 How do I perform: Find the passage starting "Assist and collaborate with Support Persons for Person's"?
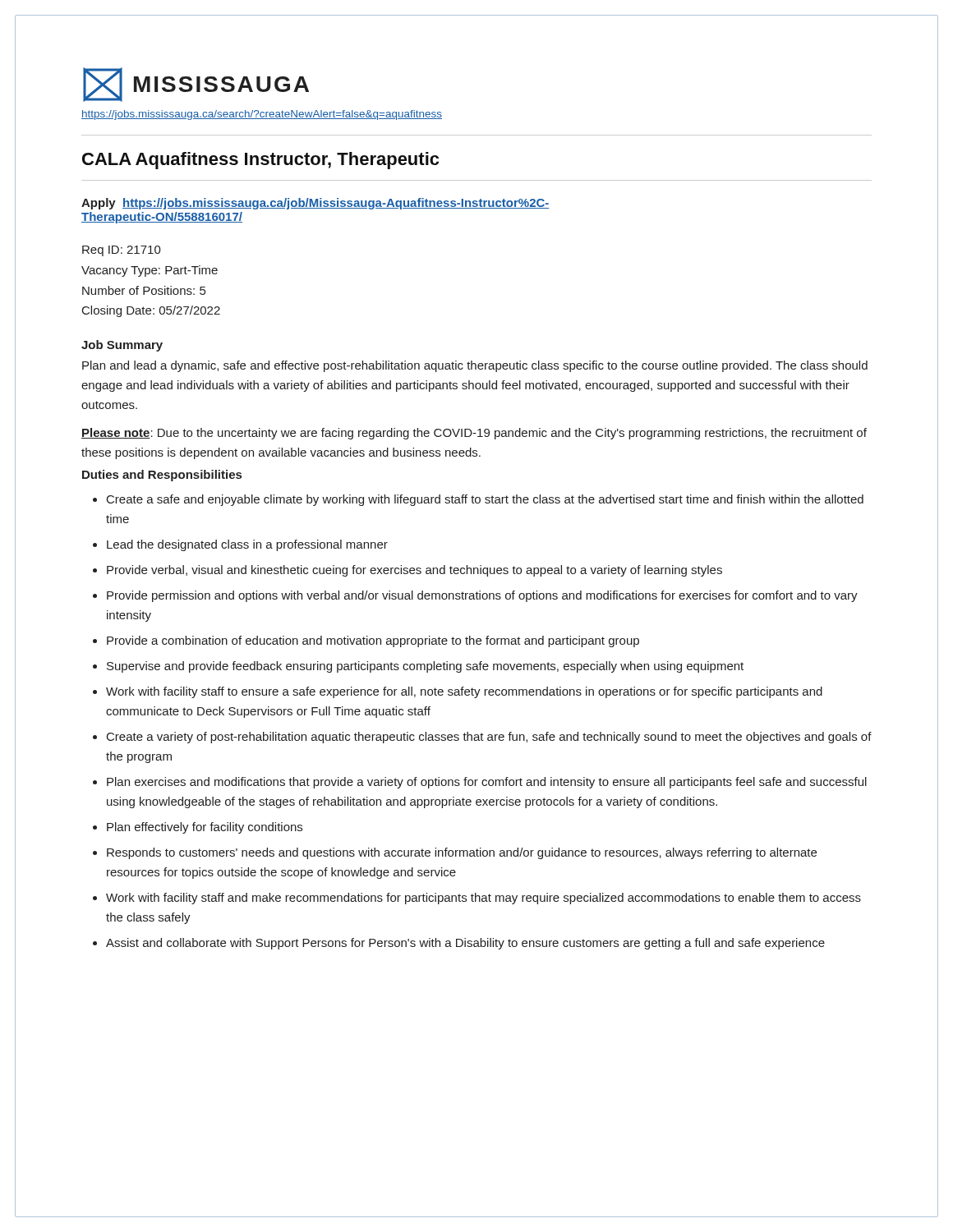[465, 942]
